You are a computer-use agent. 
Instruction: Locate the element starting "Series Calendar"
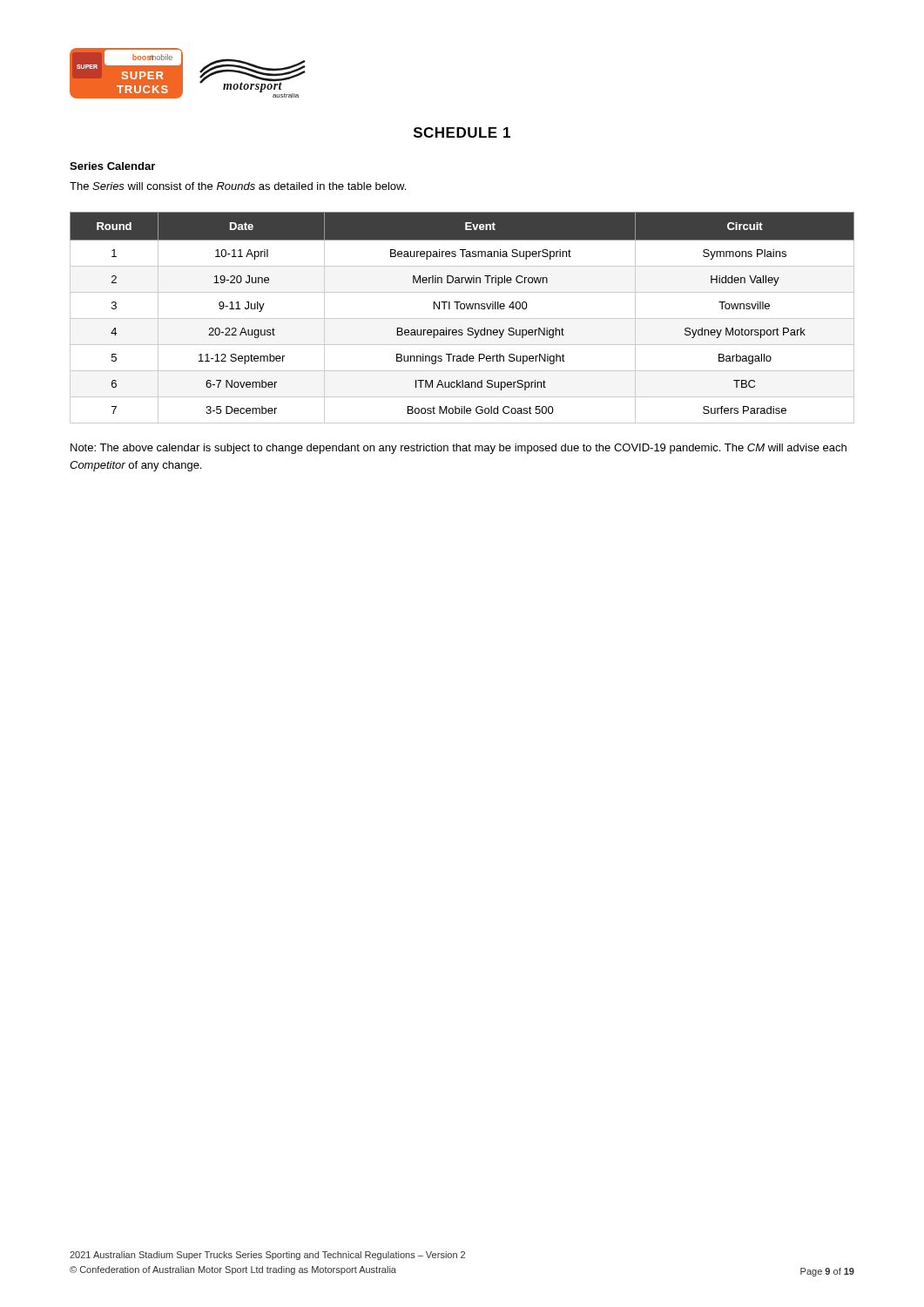[x=112, y=166]
